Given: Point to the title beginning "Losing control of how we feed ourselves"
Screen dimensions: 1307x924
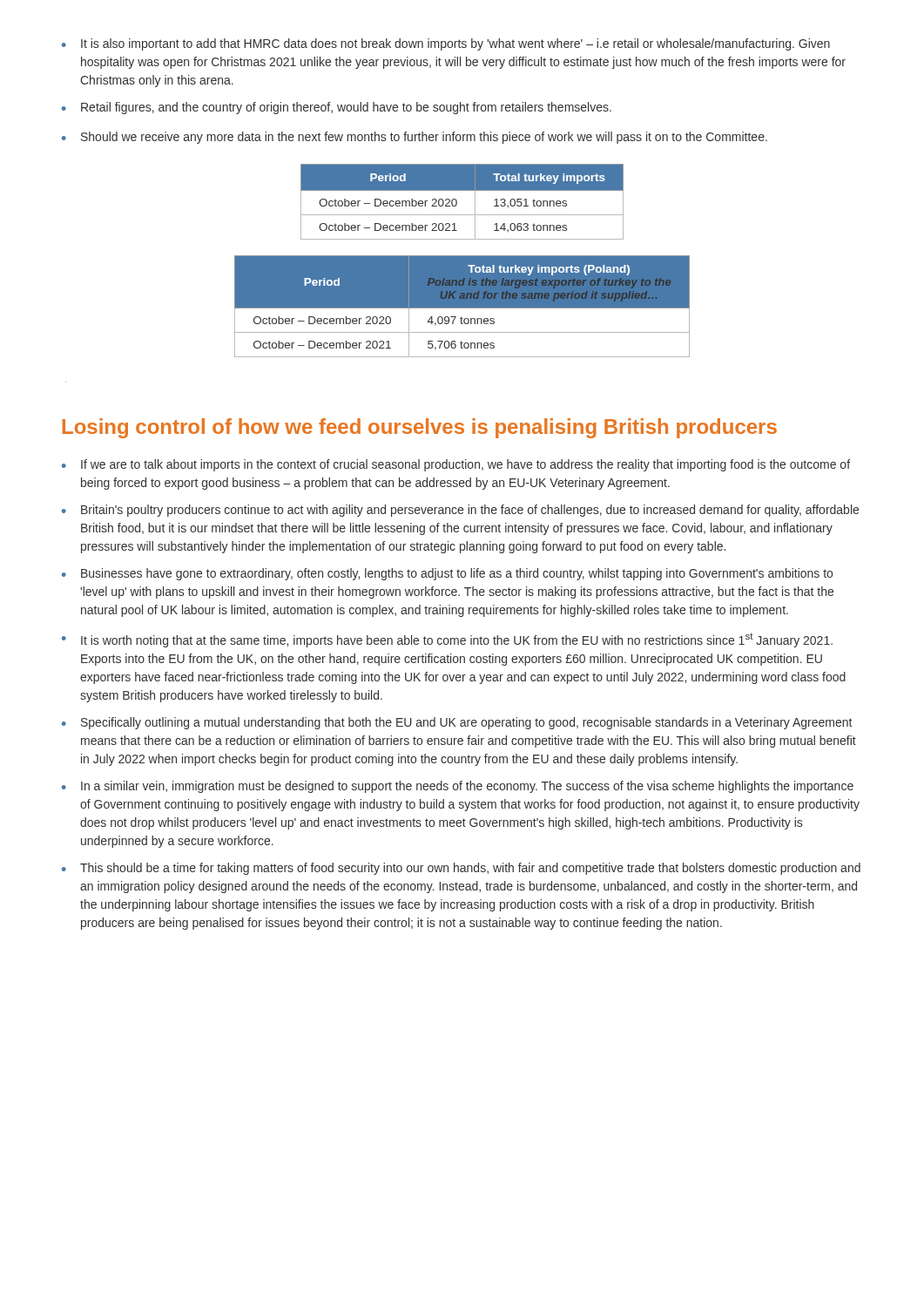Looking at the screenshot, I should (x=419, y=427).
